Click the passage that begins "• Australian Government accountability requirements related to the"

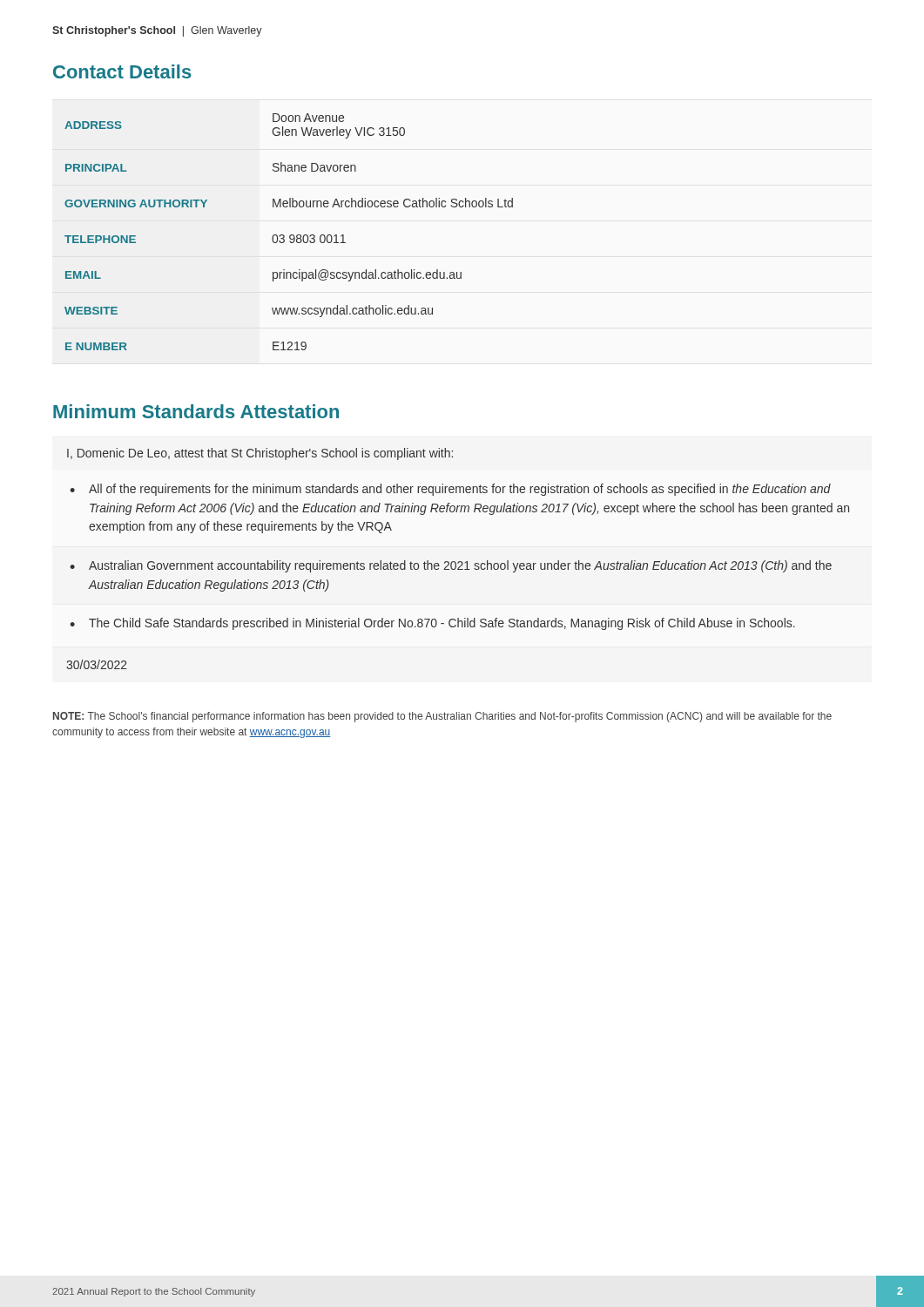click(464, 576)
